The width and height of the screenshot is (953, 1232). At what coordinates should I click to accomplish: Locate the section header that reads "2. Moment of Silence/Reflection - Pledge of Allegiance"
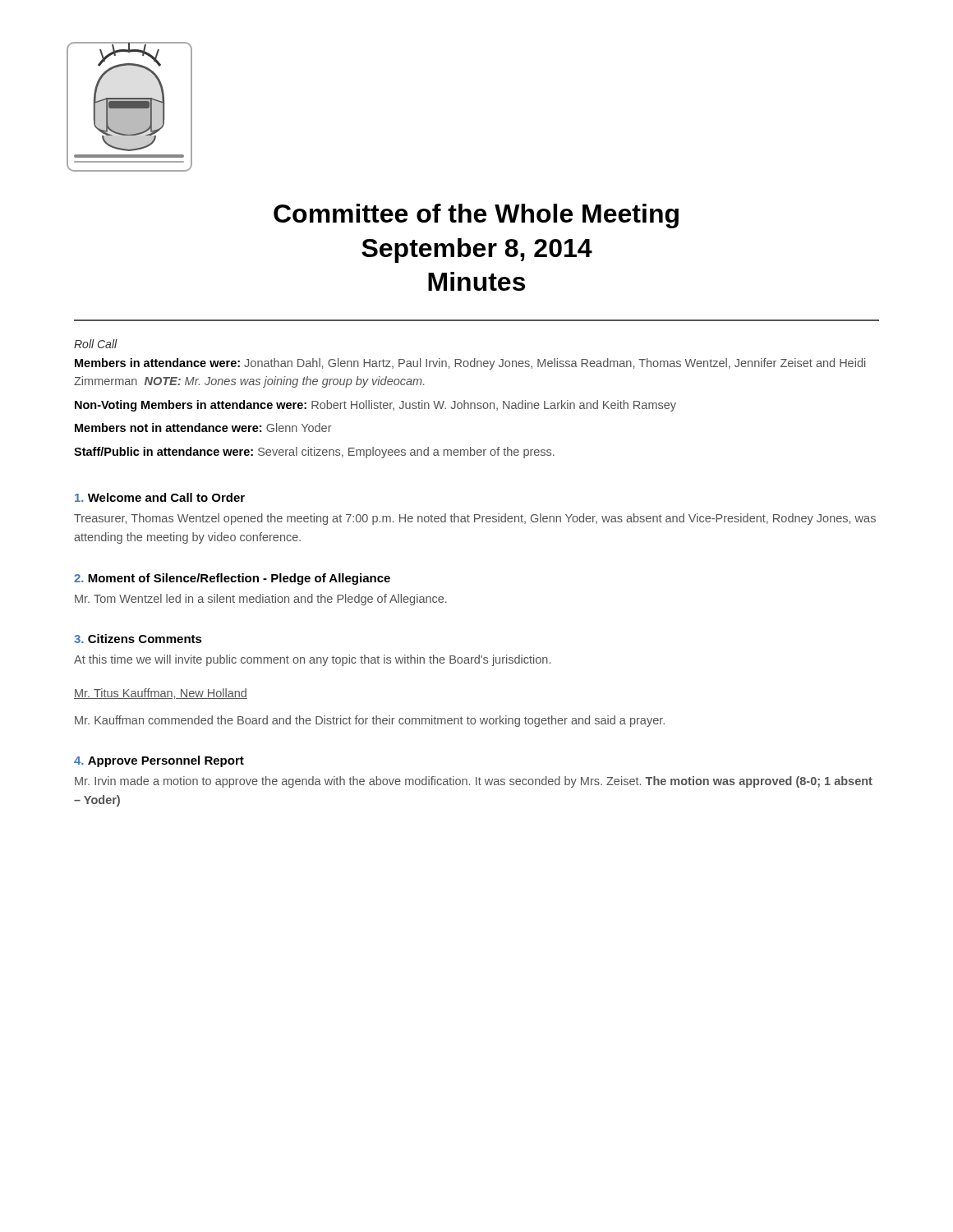pos(232,577)
